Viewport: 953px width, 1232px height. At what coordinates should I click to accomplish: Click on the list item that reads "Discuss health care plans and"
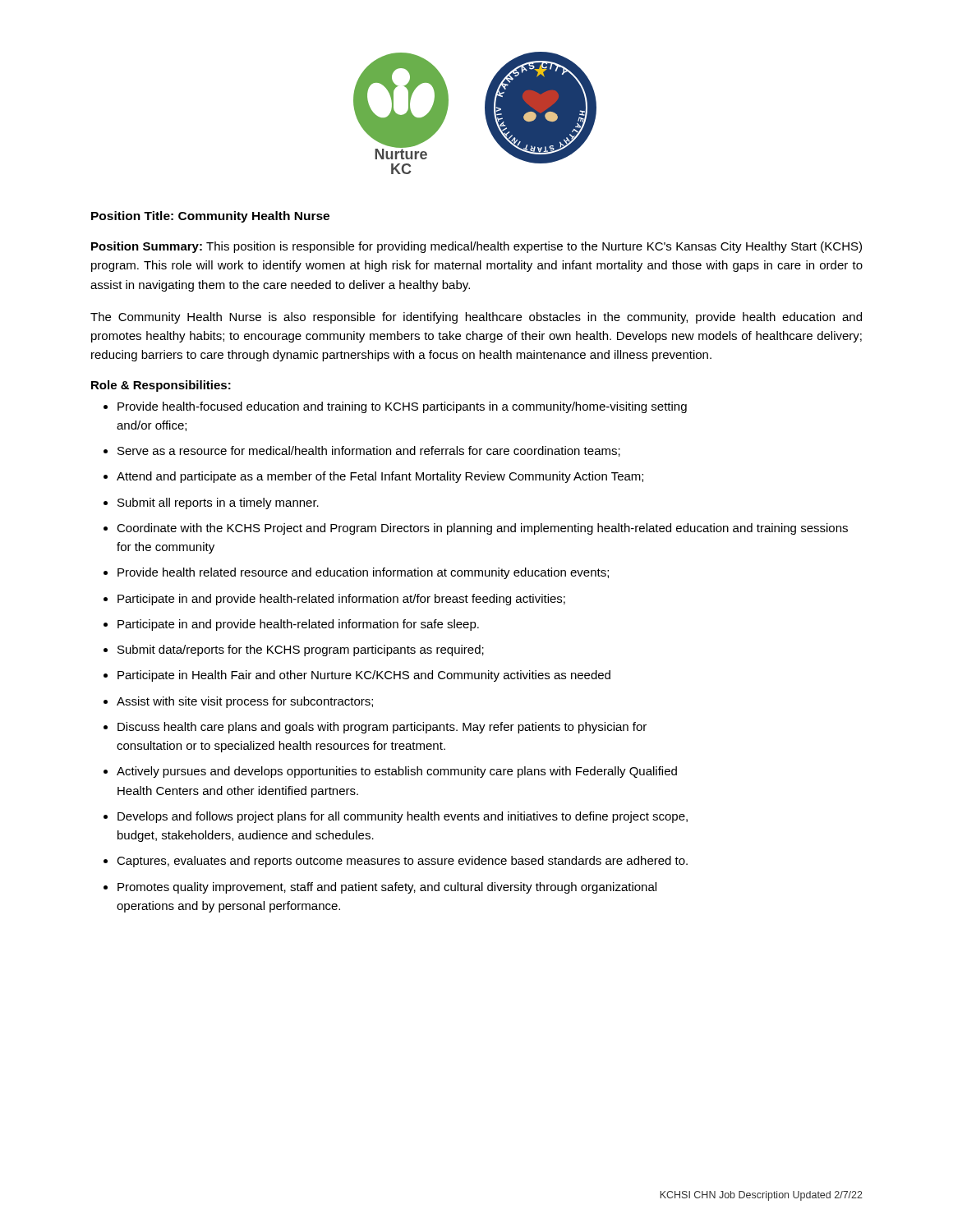point(382,736)
